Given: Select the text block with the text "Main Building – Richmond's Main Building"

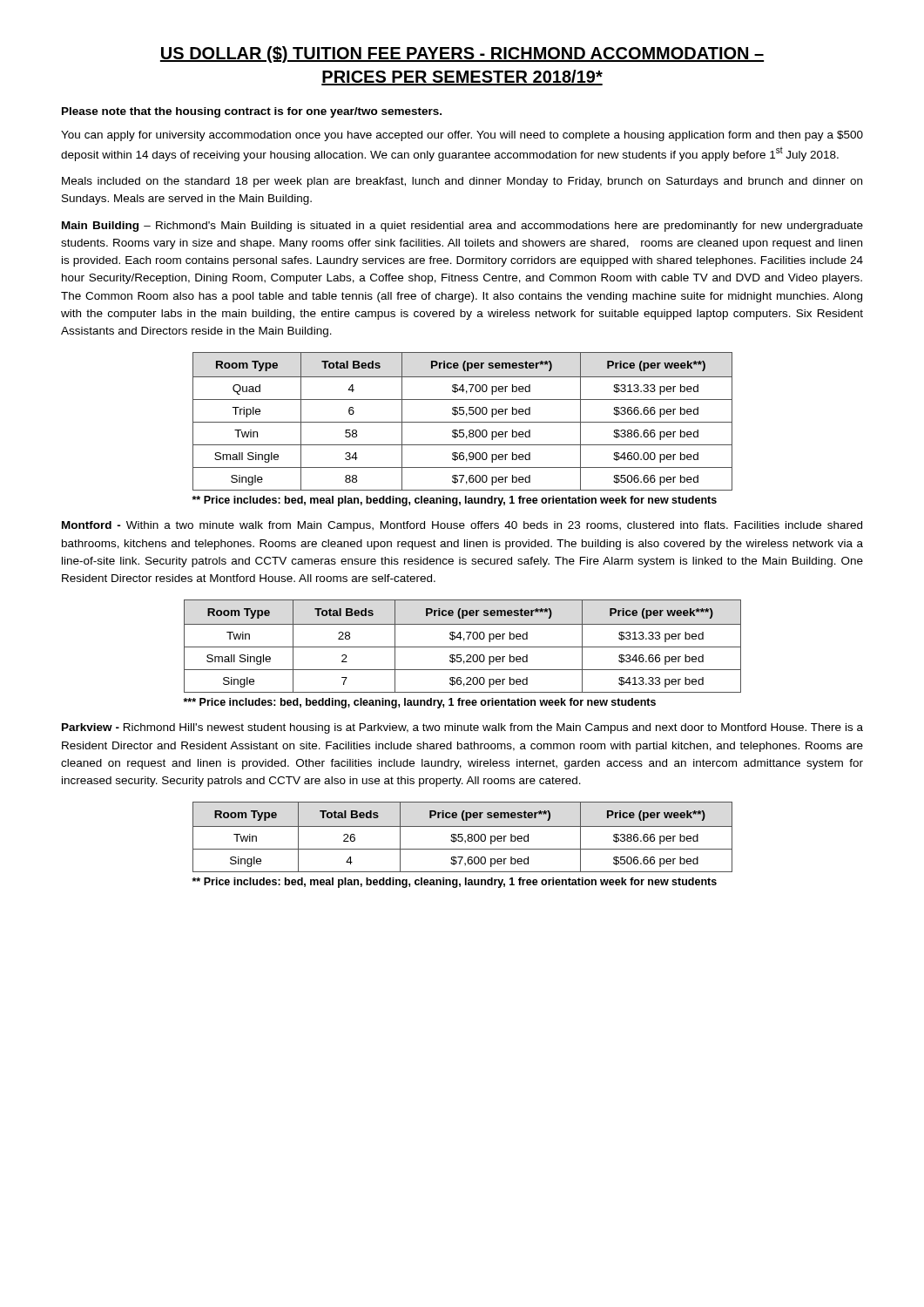Looking at the screenshot, I should tap(462, 278).
